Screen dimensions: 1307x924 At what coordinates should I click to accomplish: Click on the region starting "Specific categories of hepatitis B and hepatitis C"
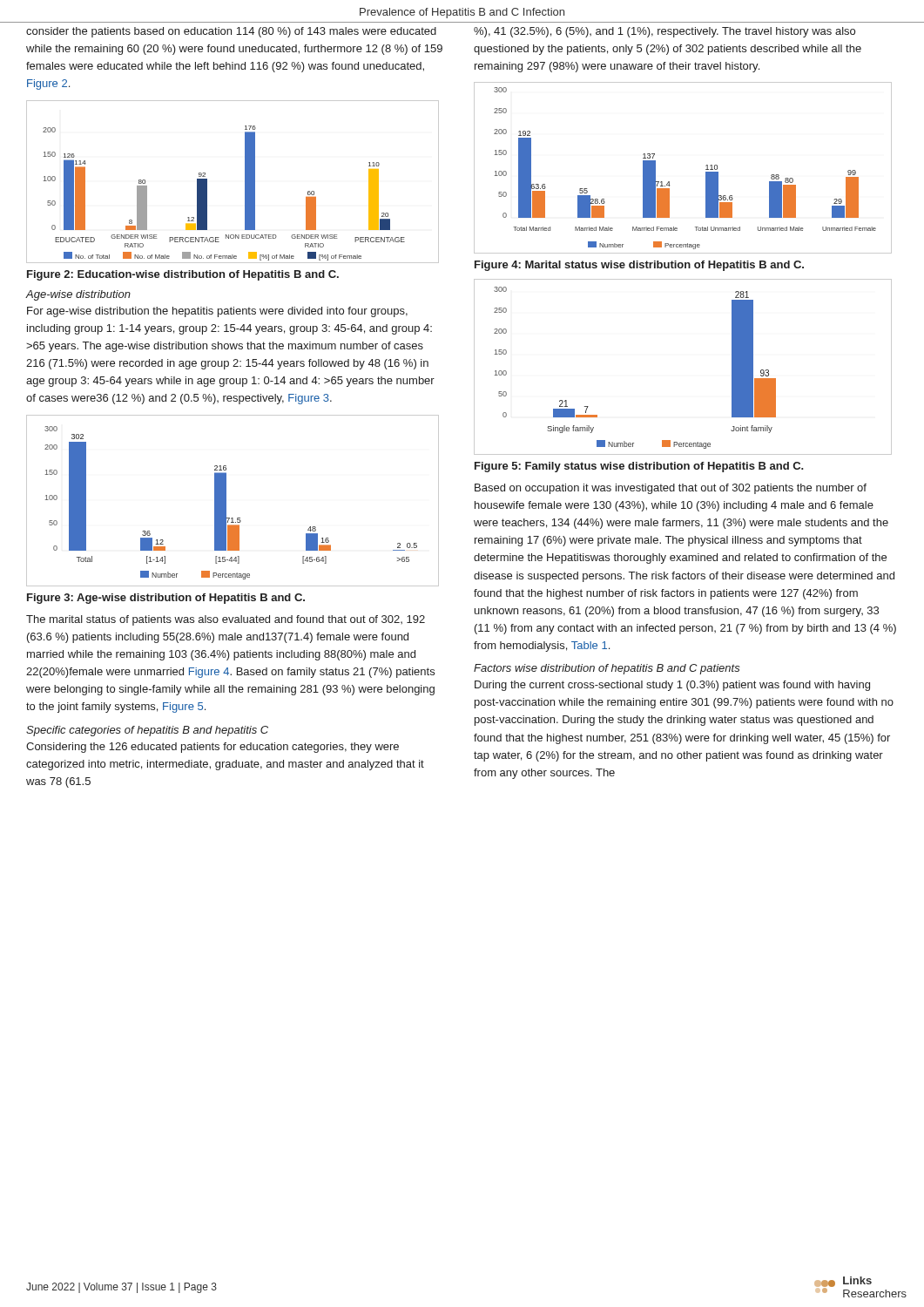click(147, 729)
